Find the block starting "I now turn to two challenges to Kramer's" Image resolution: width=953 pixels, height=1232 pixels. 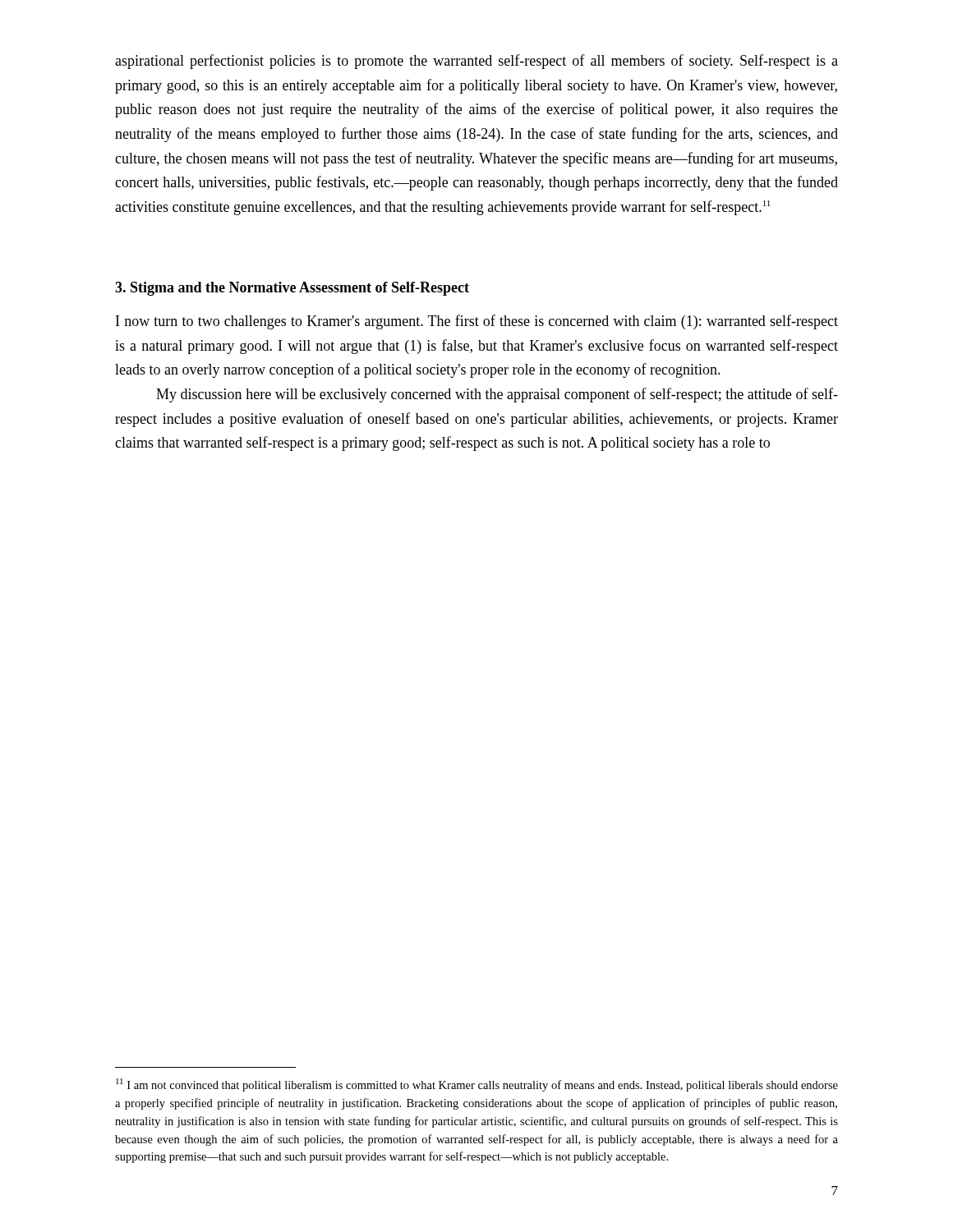476,346
